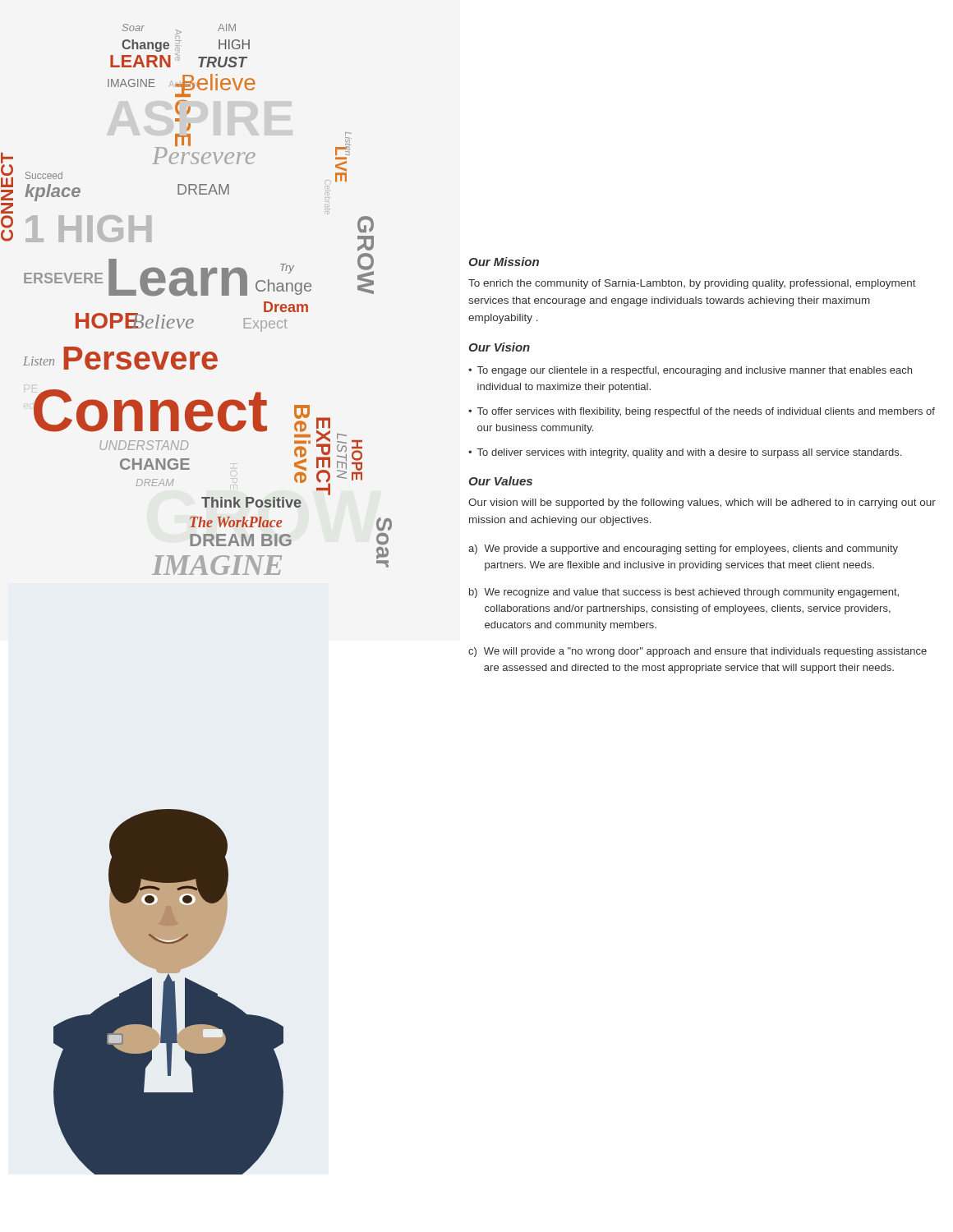Where is the passage that starts "b) We recognize and"?
Viewport: 953px width, 1232px height.
point(702,608)
